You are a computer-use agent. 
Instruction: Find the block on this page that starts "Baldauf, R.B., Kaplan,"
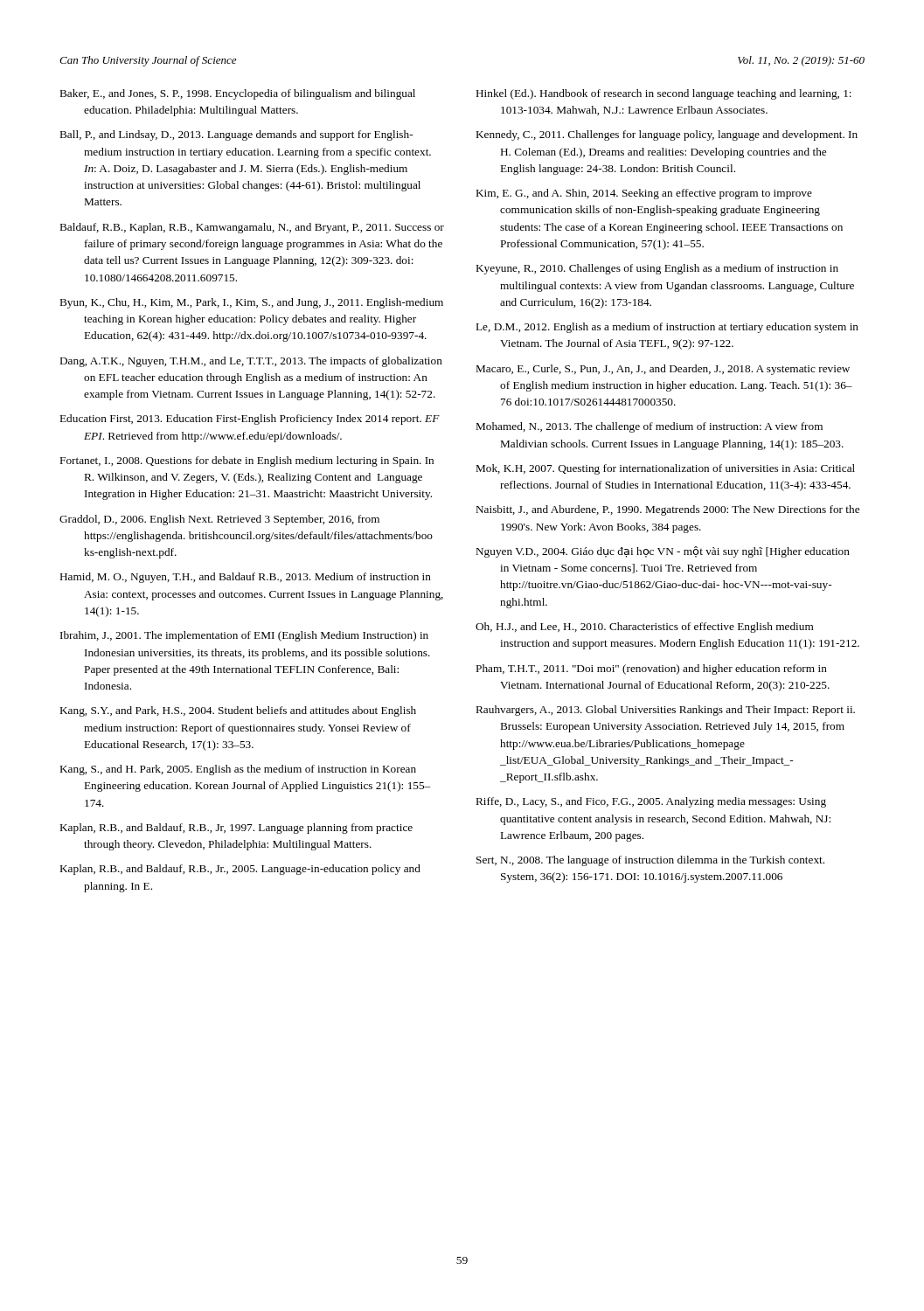point(252,252)
